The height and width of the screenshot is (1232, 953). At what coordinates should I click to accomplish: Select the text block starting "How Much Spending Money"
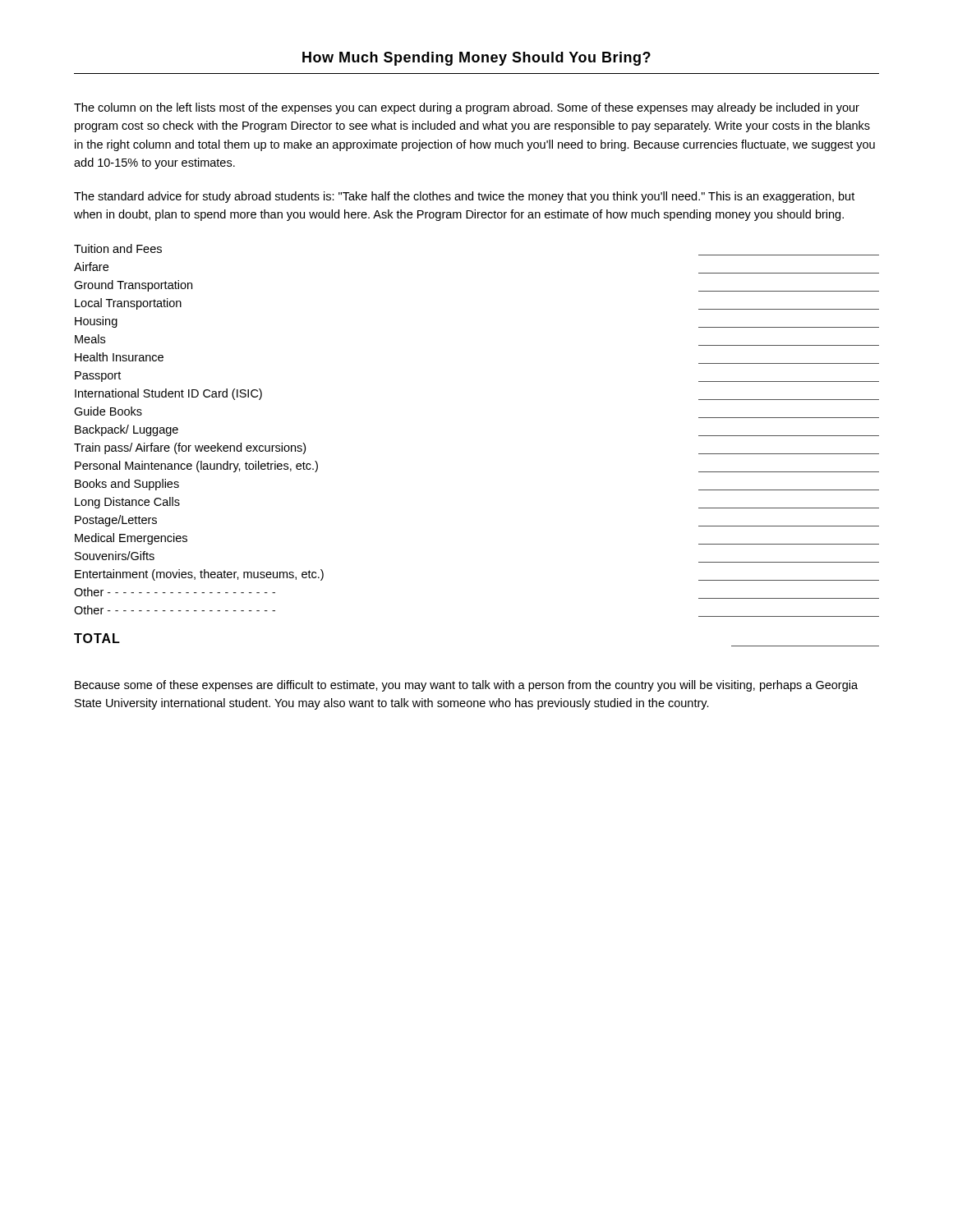pyautogui.click(x=476, y=57)
